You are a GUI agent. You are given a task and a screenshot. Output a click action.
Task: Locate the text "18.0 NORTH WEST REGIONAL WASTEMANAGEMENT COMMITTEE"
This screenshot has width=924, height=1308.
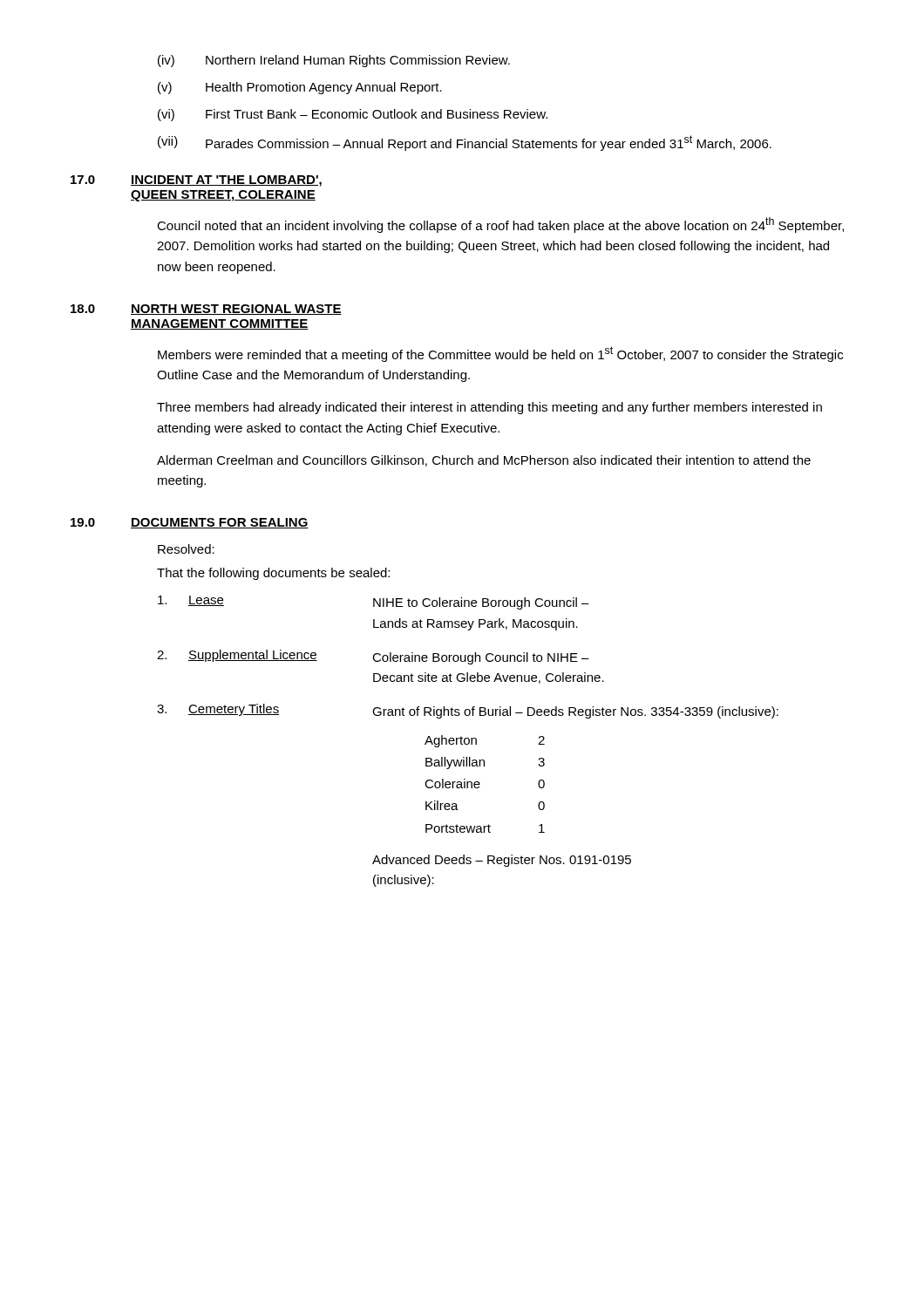click(205, 315)
